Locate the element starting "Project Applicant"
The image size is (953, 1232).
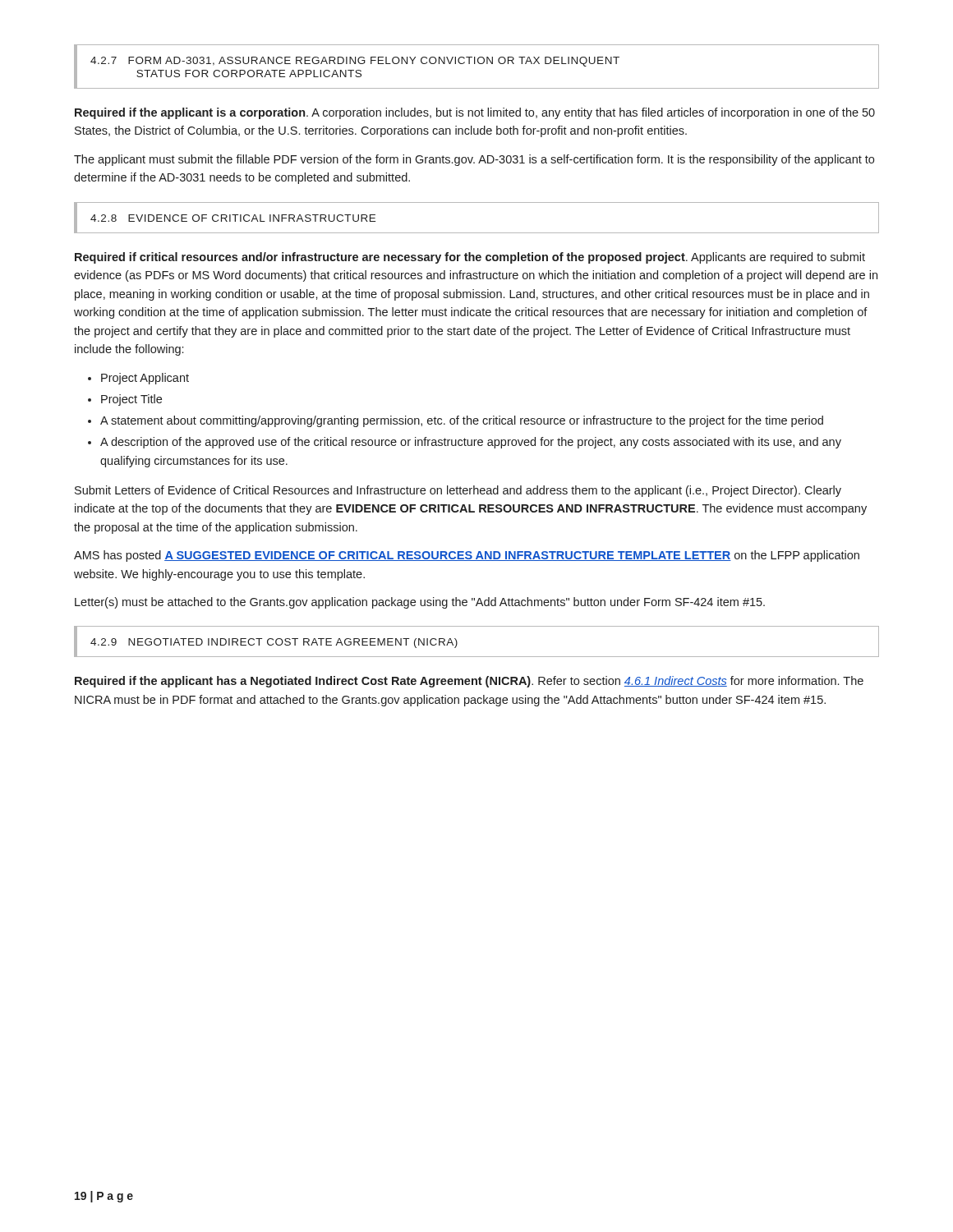[x=145, y=378]
